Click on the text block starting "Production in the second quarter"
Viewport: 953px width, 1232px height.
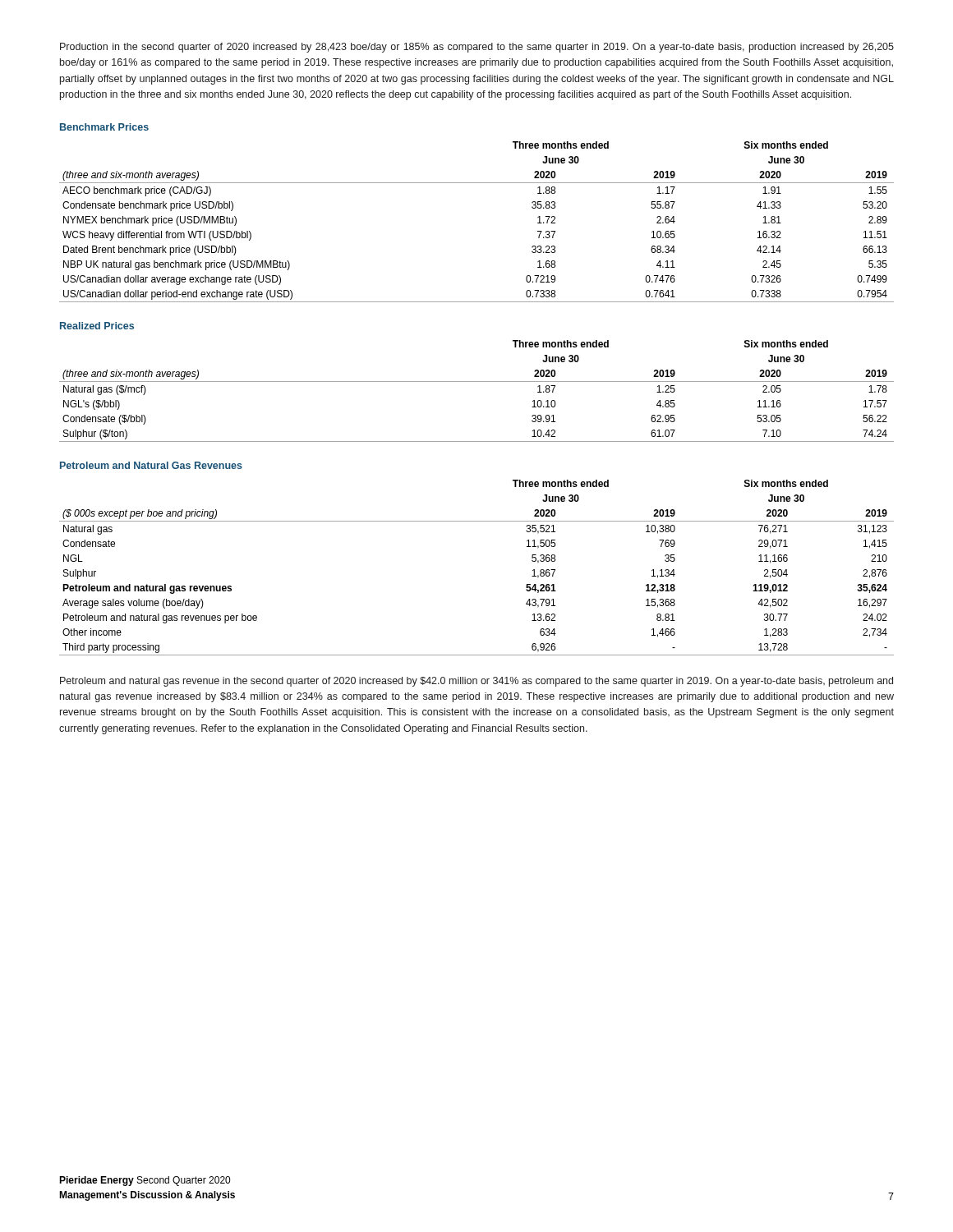[476, 71]
